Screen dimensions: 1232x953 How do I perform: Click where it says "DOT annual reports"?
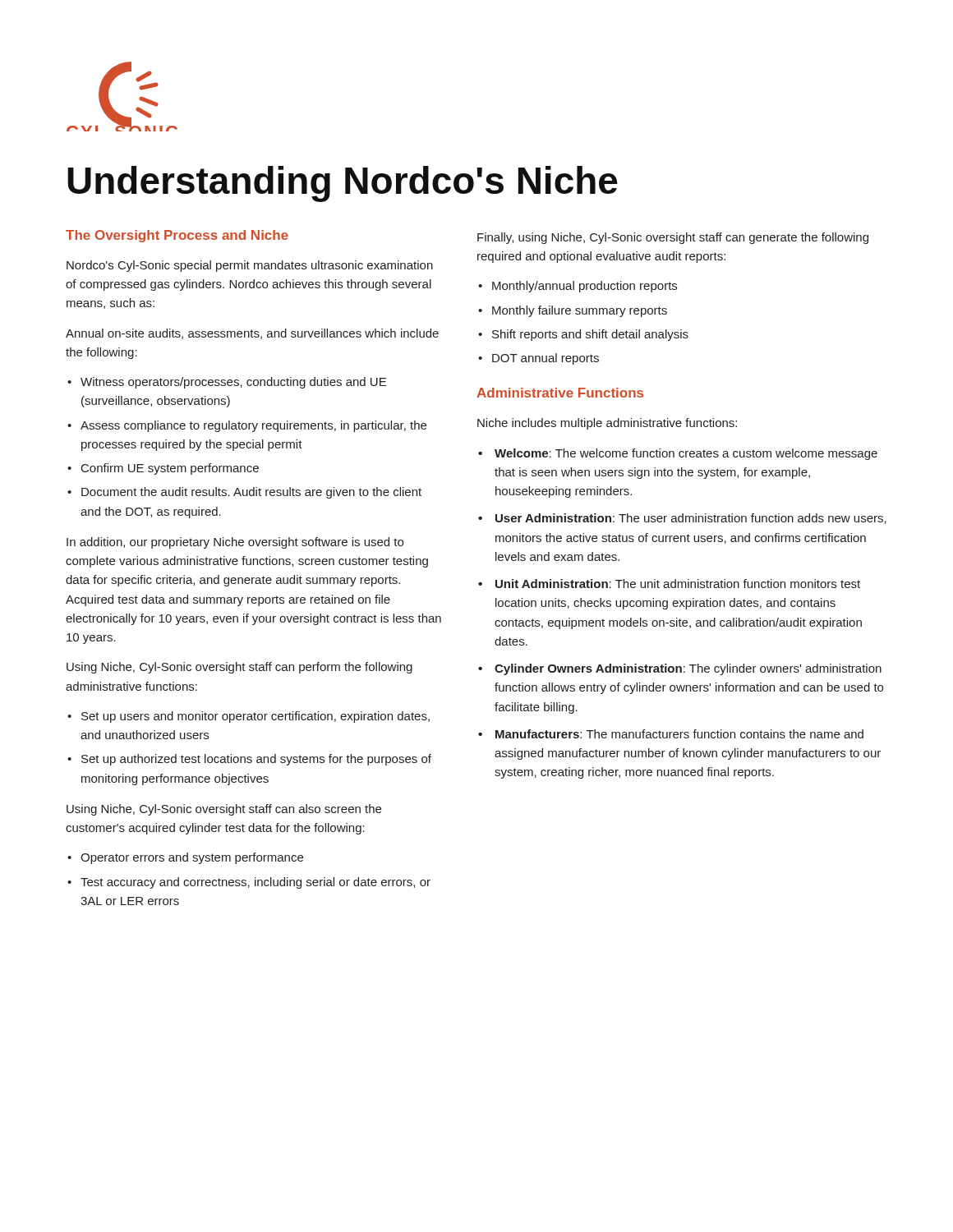(x=545, y=358)
